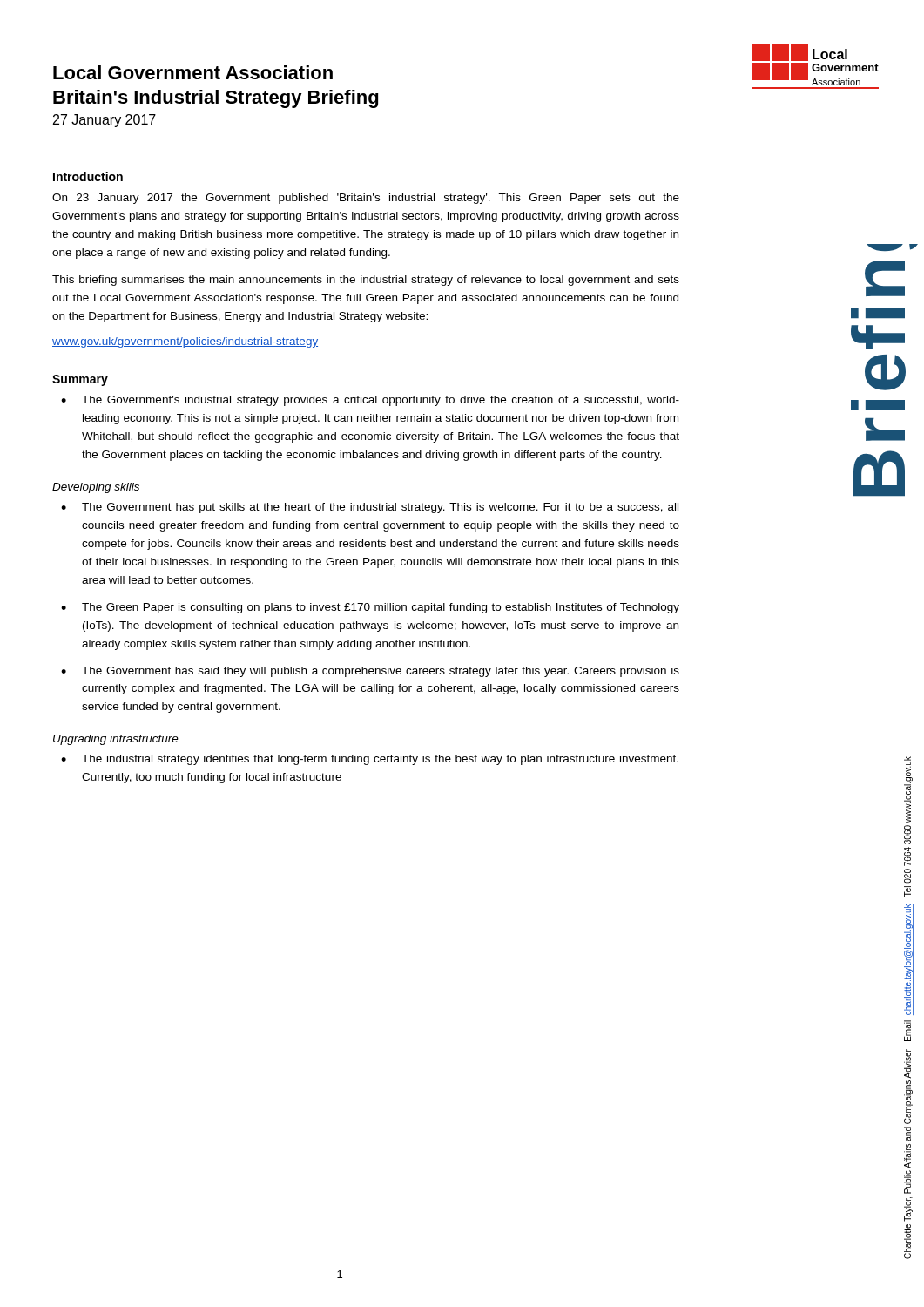The width and height of the screenshot is (924, 1307).
Task: Navigate to the passage starting "On 23 January 2017"
Action: point(366,225)
